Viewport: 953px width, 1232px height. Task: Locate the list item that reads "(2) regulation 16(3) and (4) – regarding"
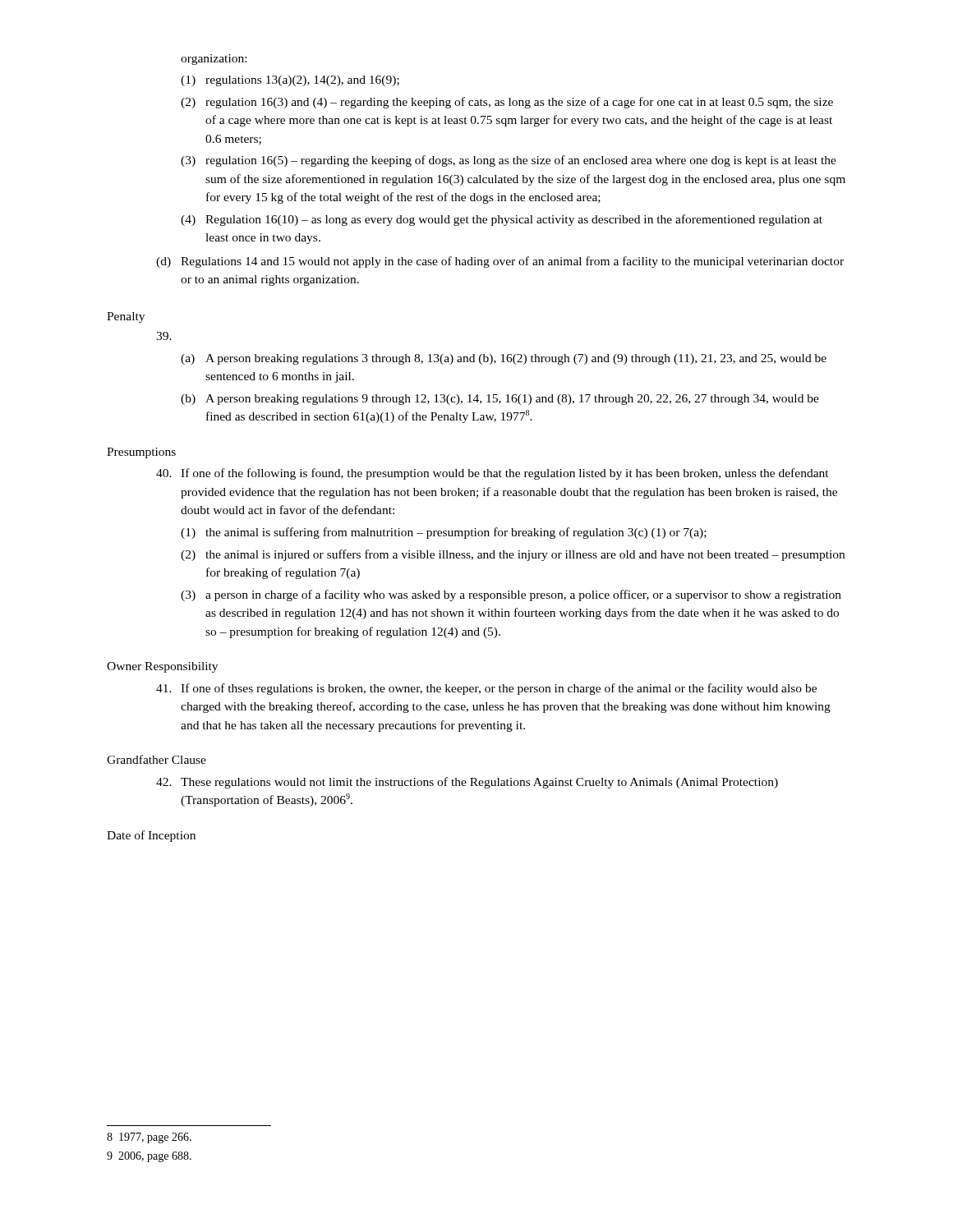click(x=513, y=120)
